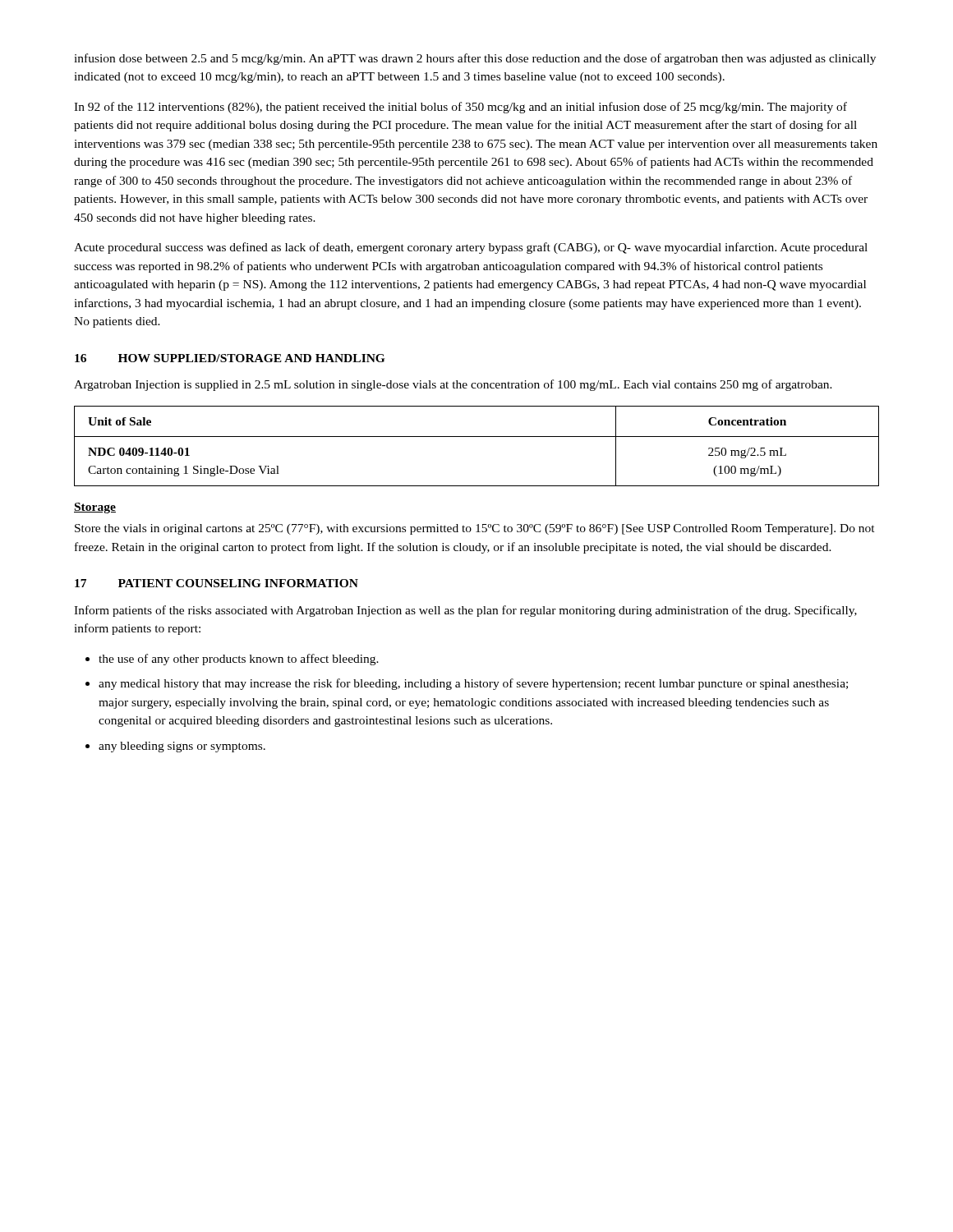Image resolution: width=953 pixels, height=1232 pixels.
Task: Select the region starting "Store the vials in original cartons at"
Action: (476, 538)
